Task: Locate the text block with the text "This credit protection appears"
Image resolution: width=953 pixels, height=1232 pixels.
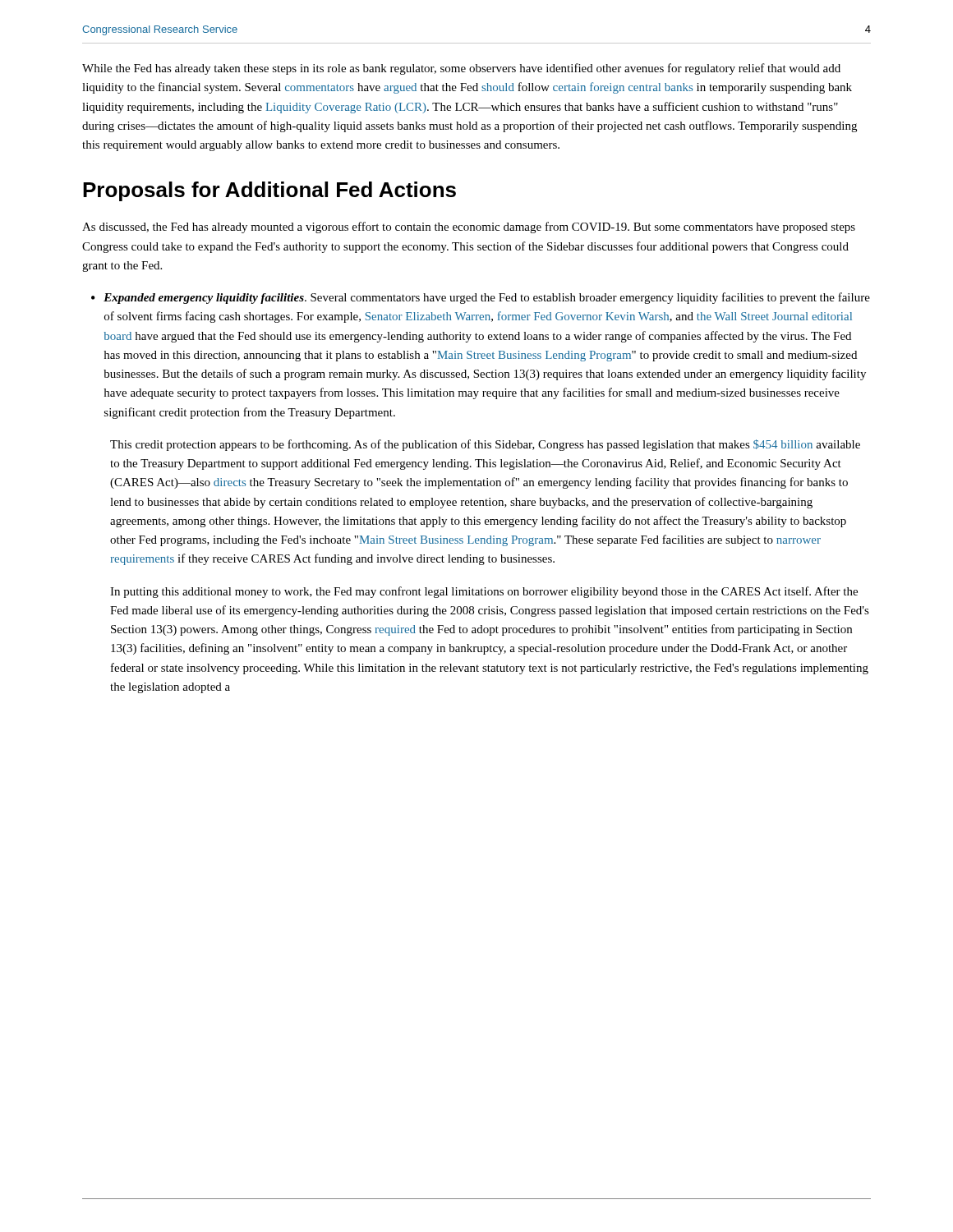Action: click(x=485, y=502)
